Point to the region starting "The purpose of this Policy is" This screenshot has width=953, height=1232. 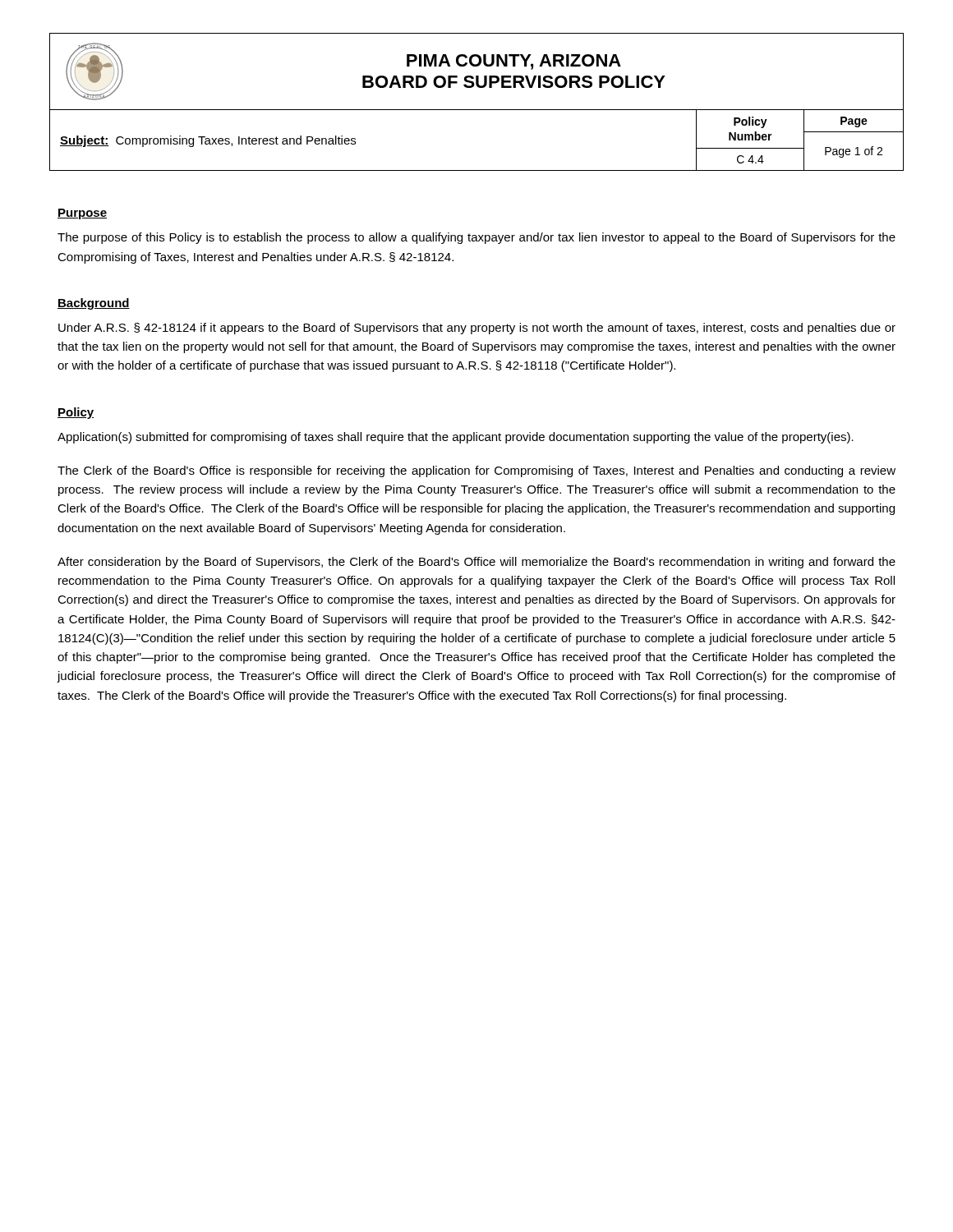coord(476,247)
